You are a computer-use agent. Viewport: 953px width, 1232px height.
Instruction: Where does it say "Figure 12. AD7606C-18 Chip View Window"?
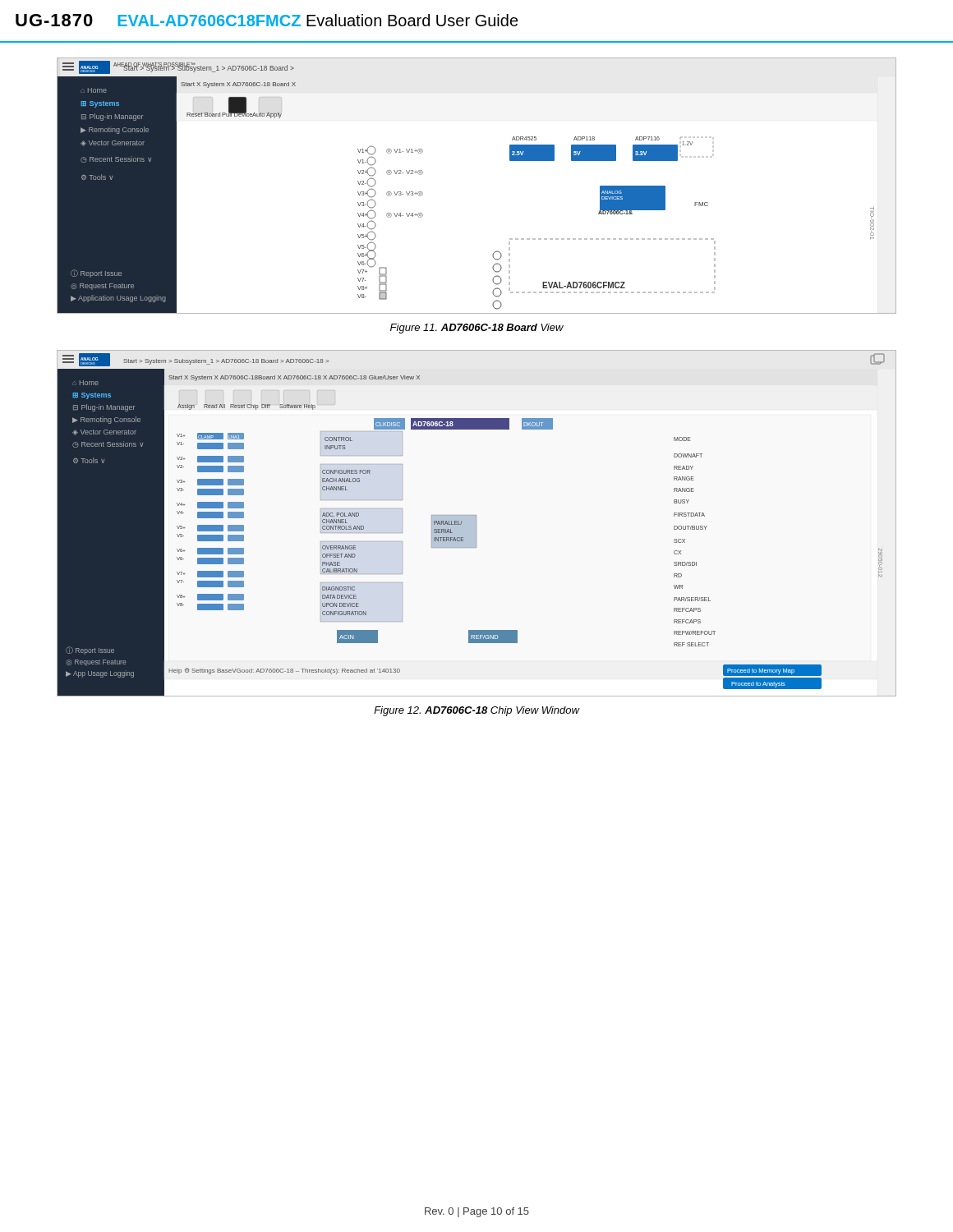(476, 710)
